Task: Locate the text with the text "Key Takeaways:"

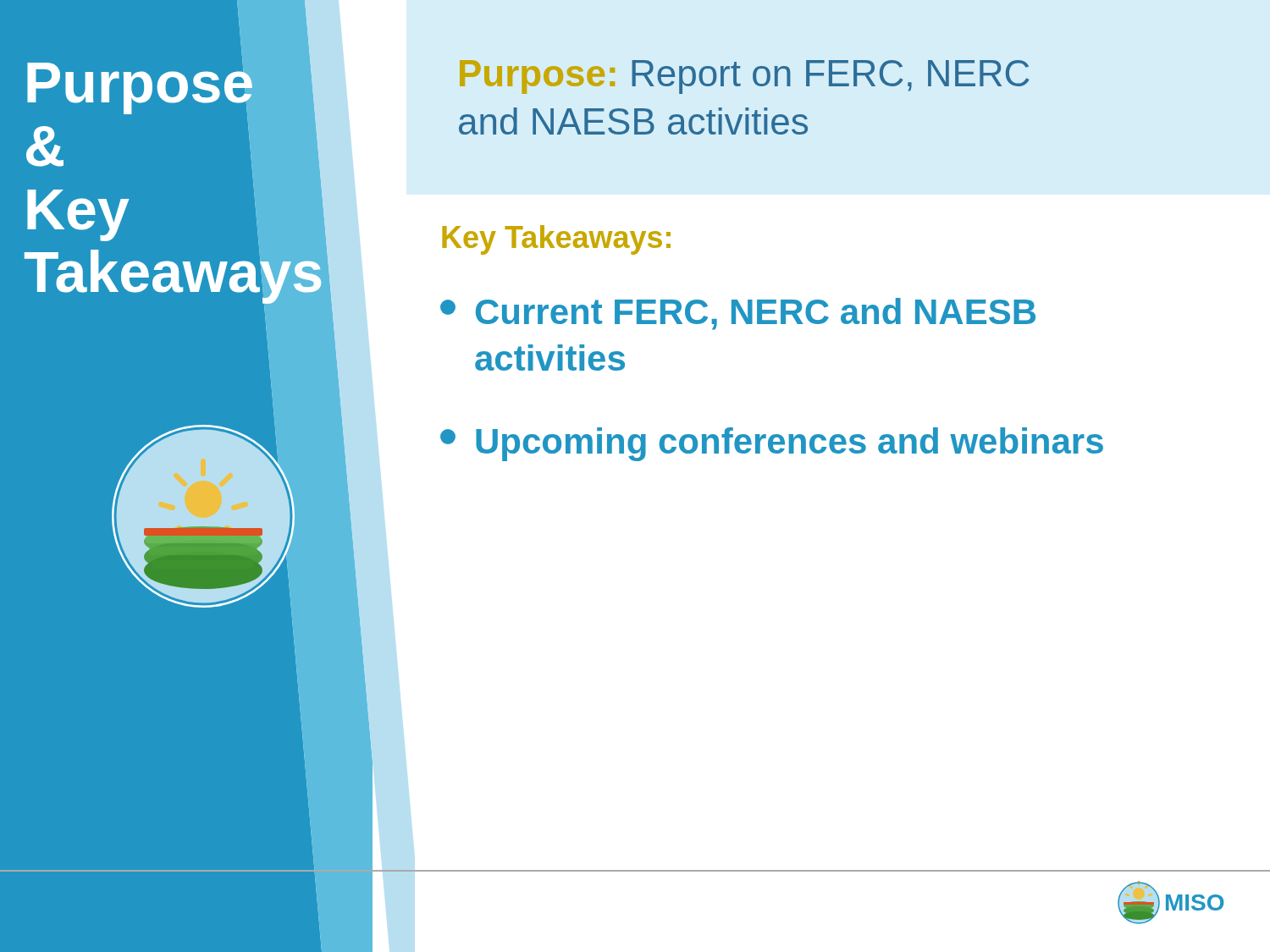Action: pos(557,237)
